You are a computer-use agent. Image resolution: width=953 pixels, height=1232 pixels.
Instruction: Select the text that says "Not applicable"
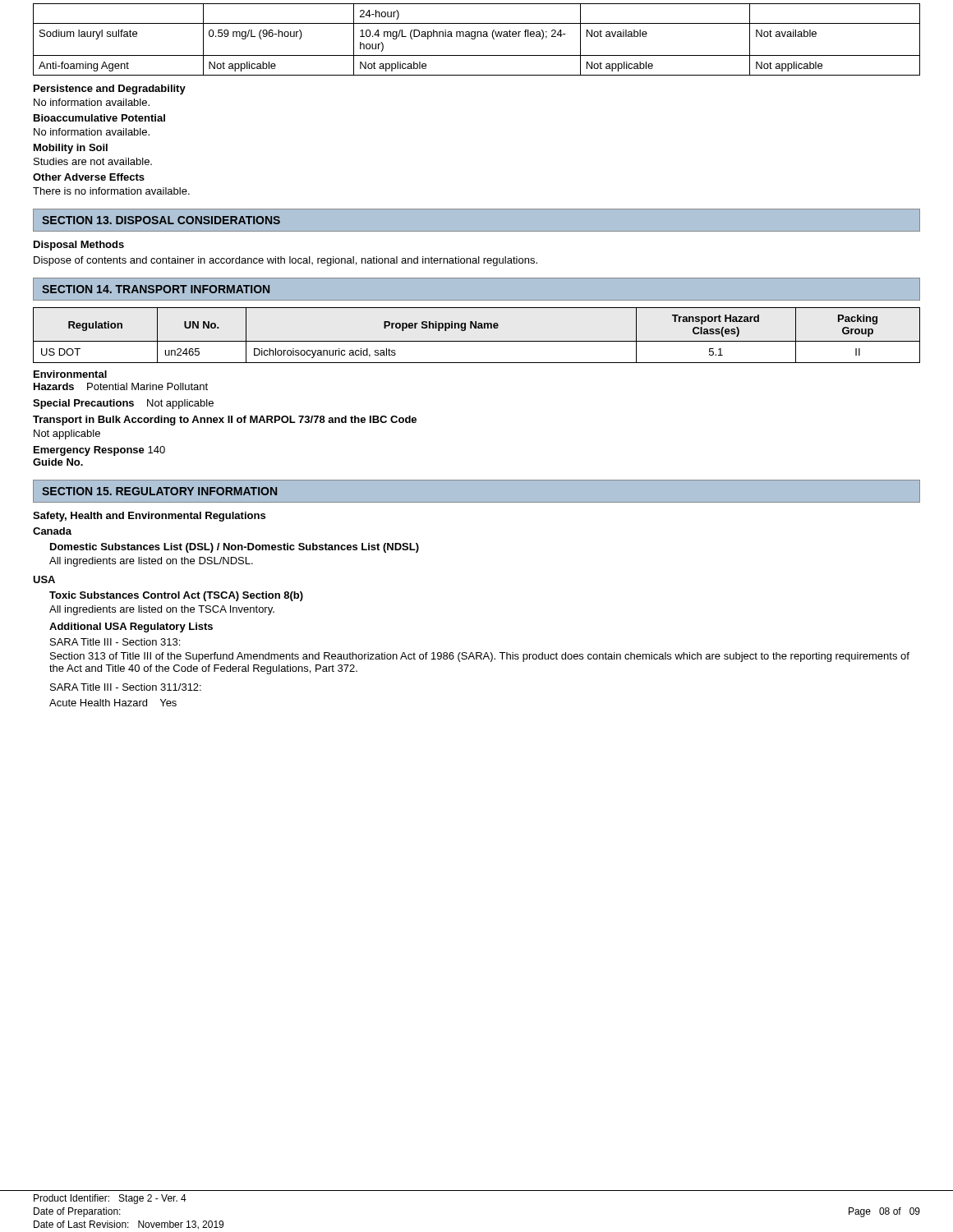(67, 433)
